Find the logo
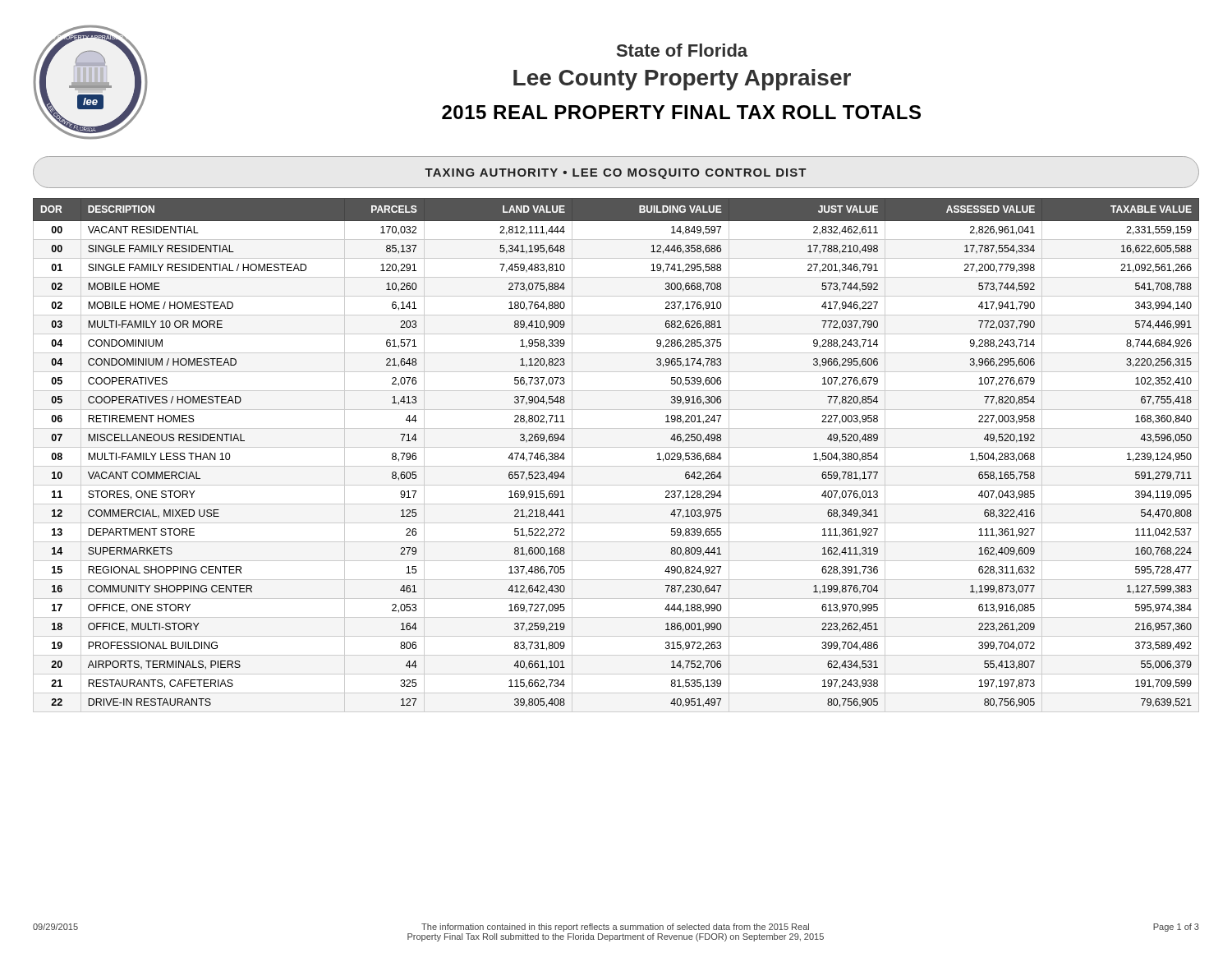 (90, 82)
